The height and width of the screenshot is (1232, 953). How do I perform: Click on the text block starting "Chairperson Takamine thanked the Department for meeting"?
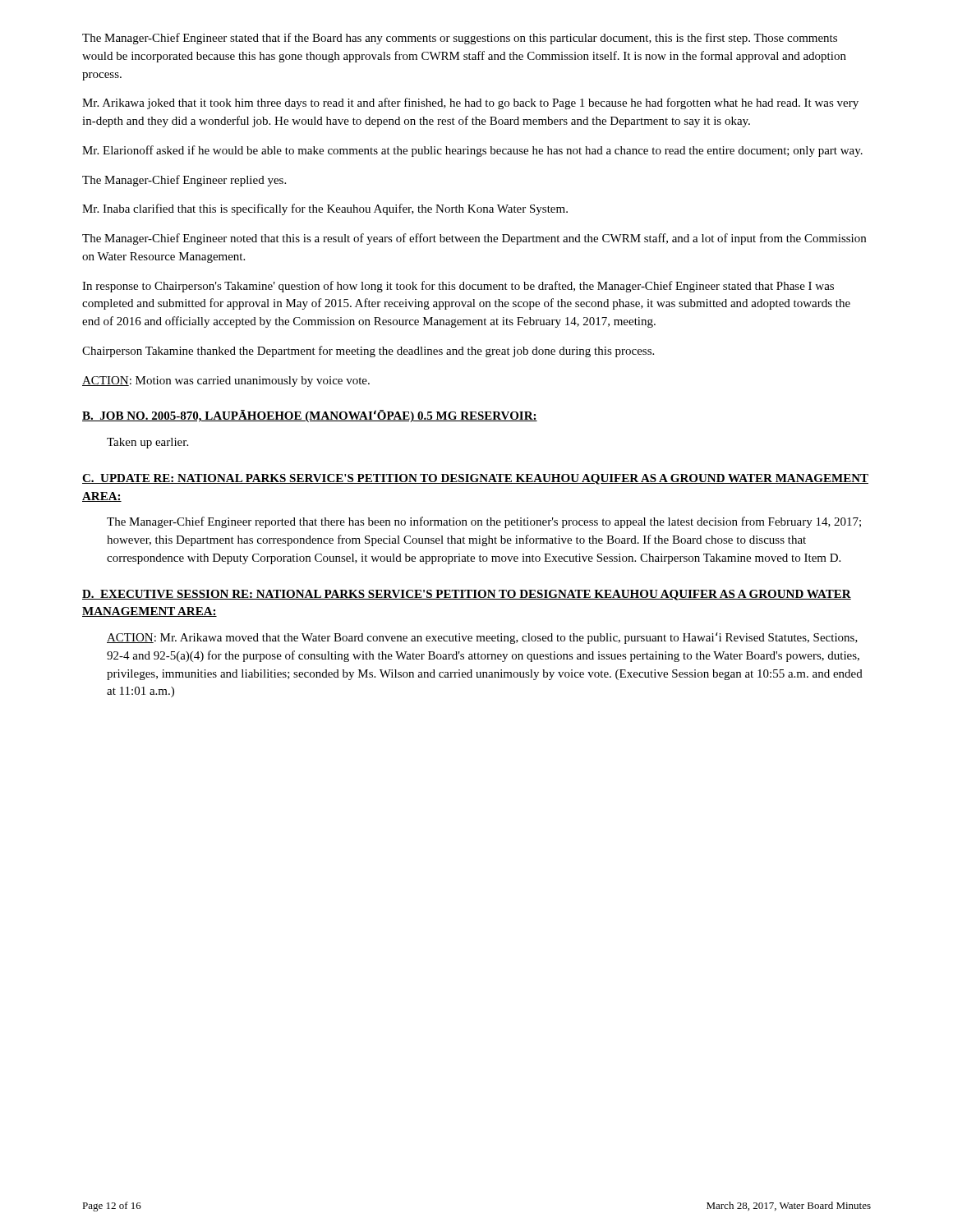point(476,351)
